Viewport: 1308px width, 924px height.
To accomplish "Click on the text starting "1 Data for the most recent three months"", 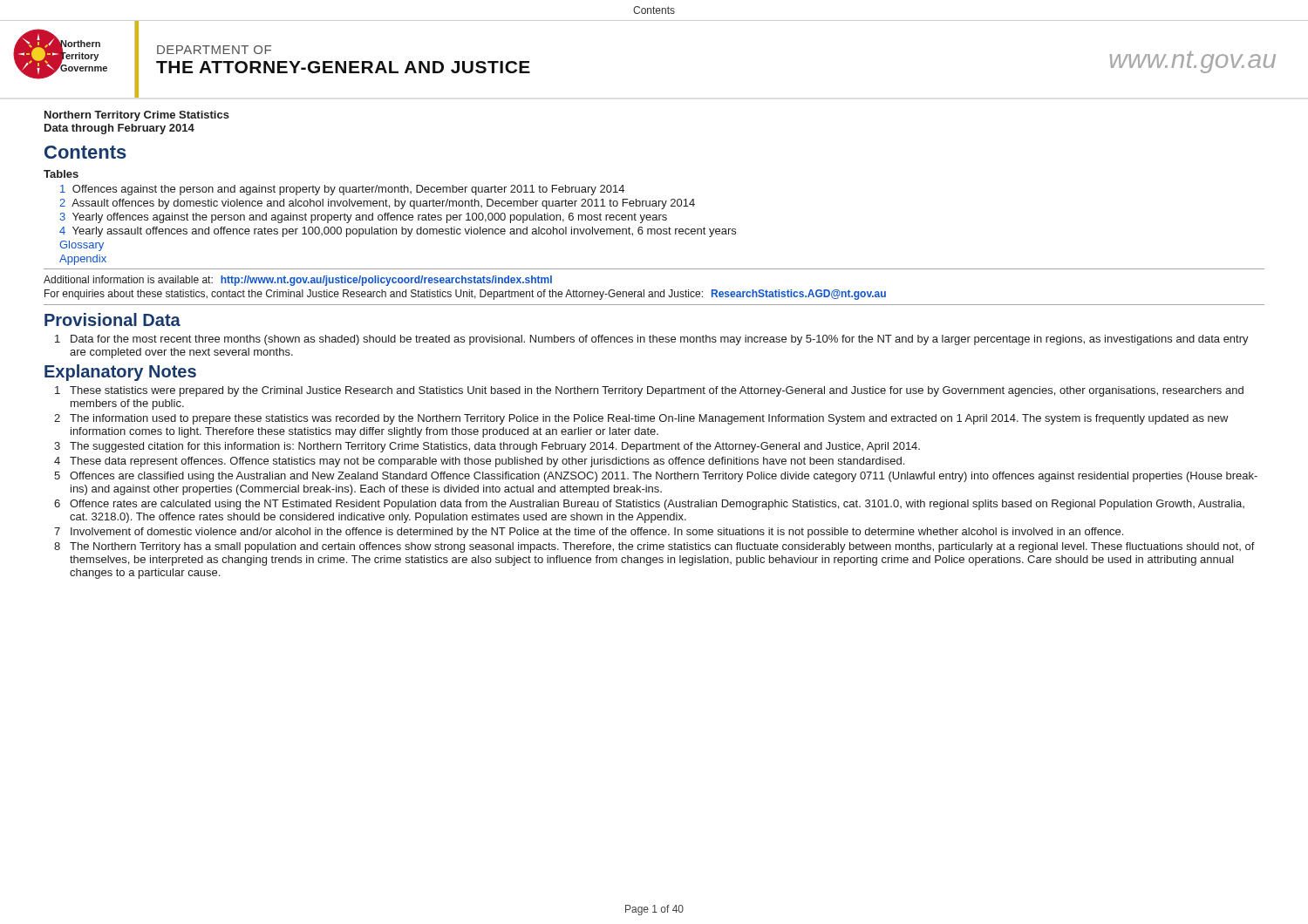I will coord(659,345).
